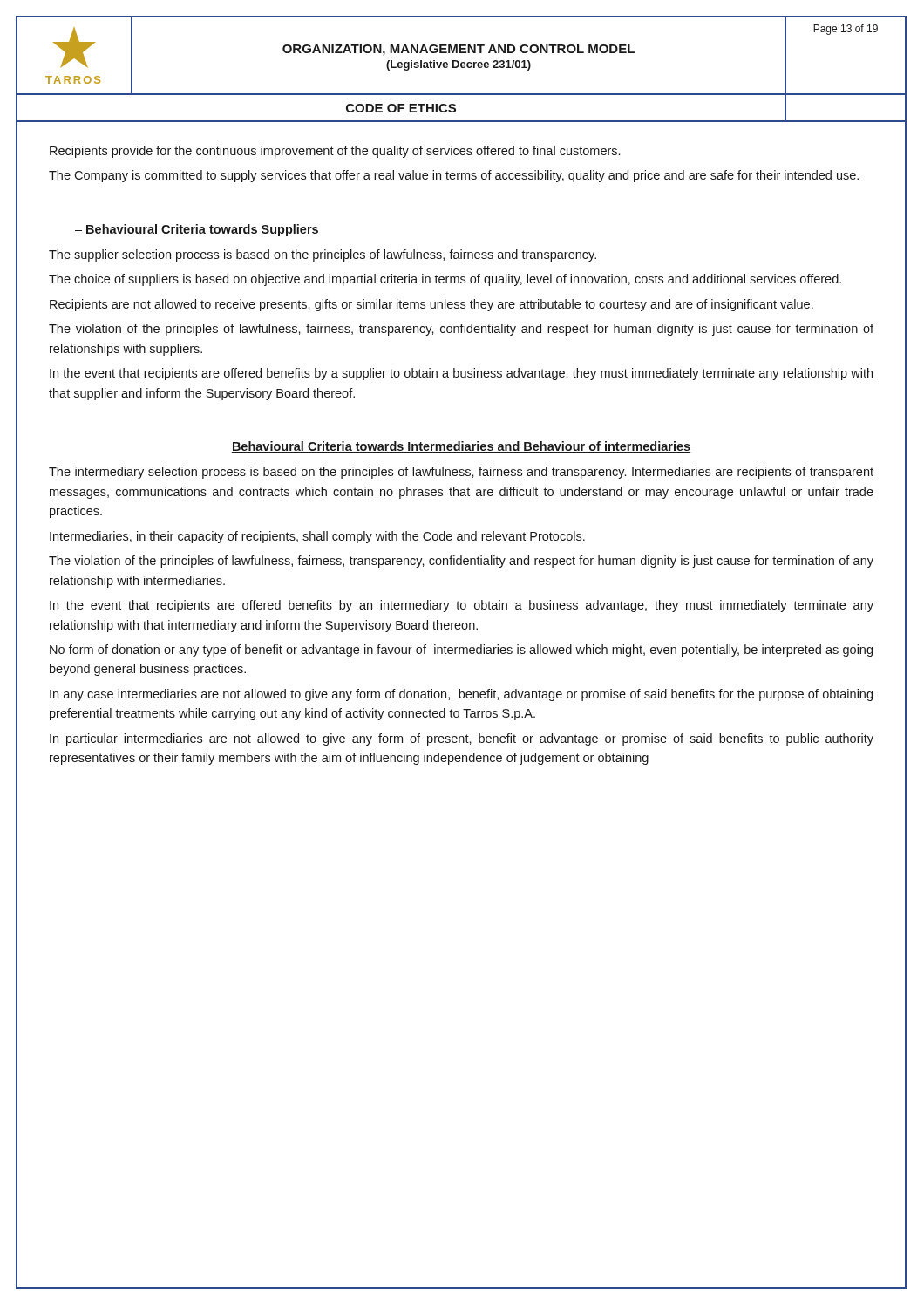Screen dimensions: 1308x924
Task: Select the text block starting "The choice of suppliers is based on objective"
Action: pos(446,279)
